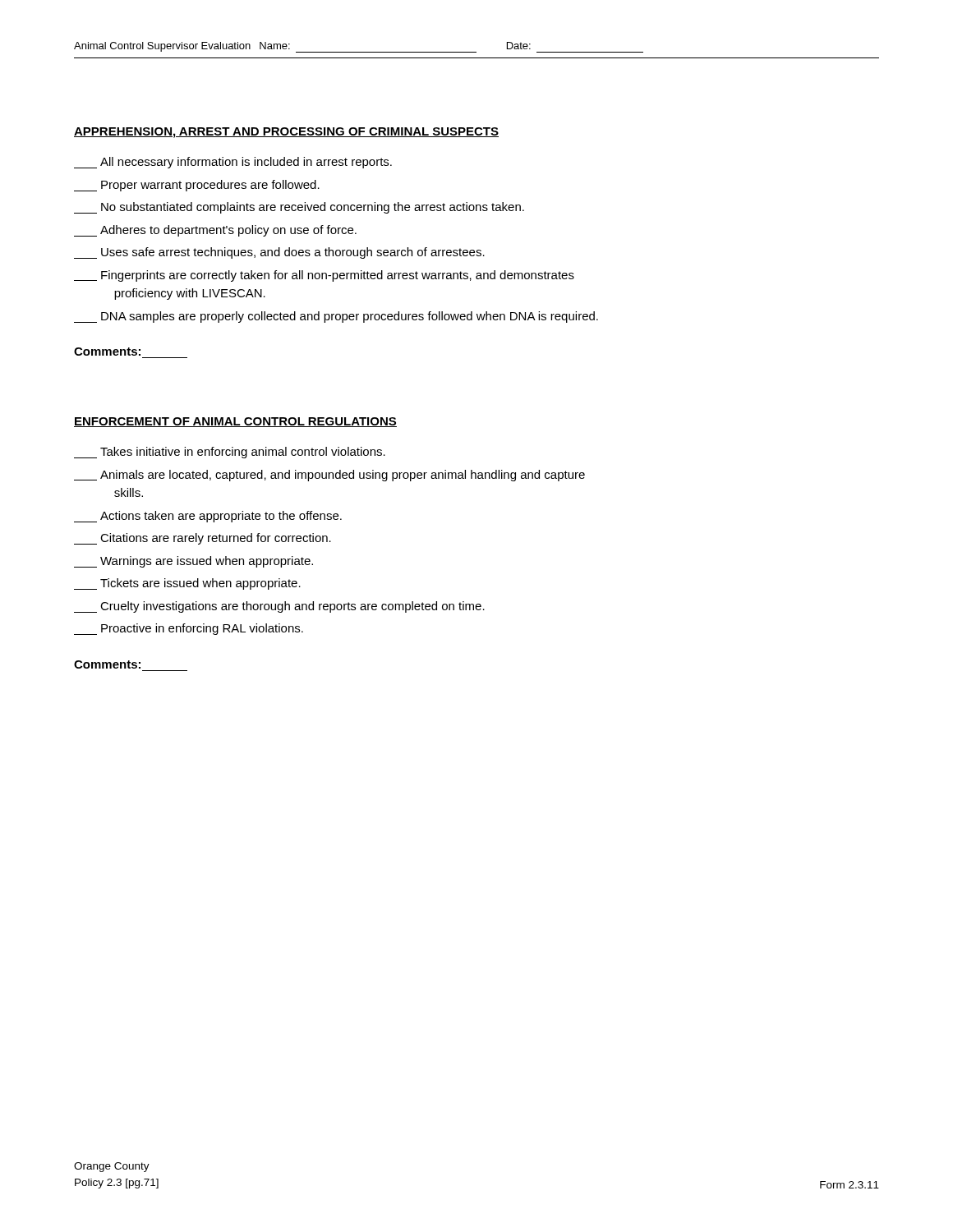Find the element starting "Cruelty investigations are thorough"
Image resolution: width=953 pixels, height=1232 pixels.
pyautogui.click(x=476, y=606)
